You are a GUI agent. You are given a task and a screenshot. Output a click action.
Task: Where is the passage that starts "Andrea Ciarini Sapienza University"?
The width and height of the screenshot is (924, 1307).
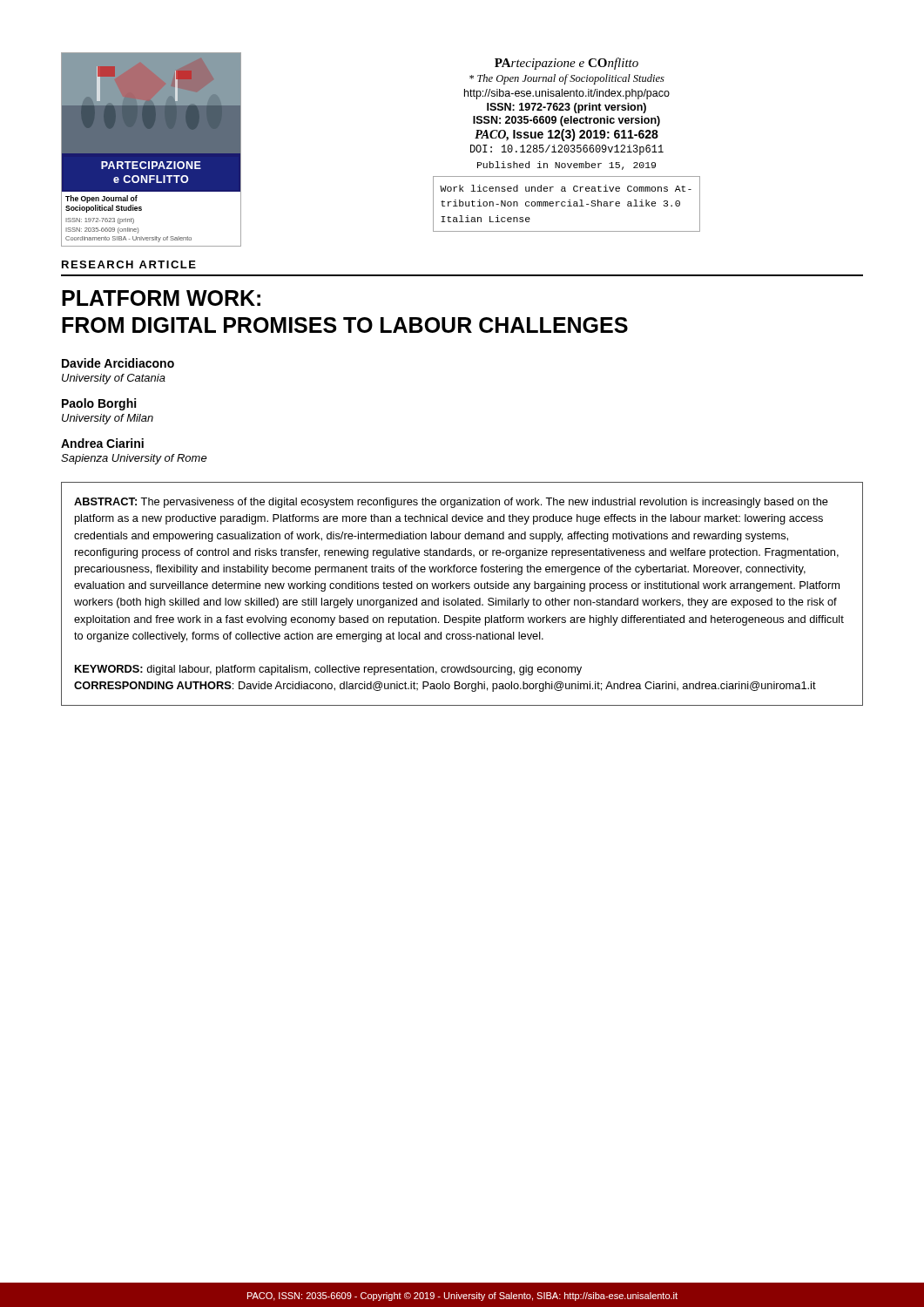click(102, 443)
